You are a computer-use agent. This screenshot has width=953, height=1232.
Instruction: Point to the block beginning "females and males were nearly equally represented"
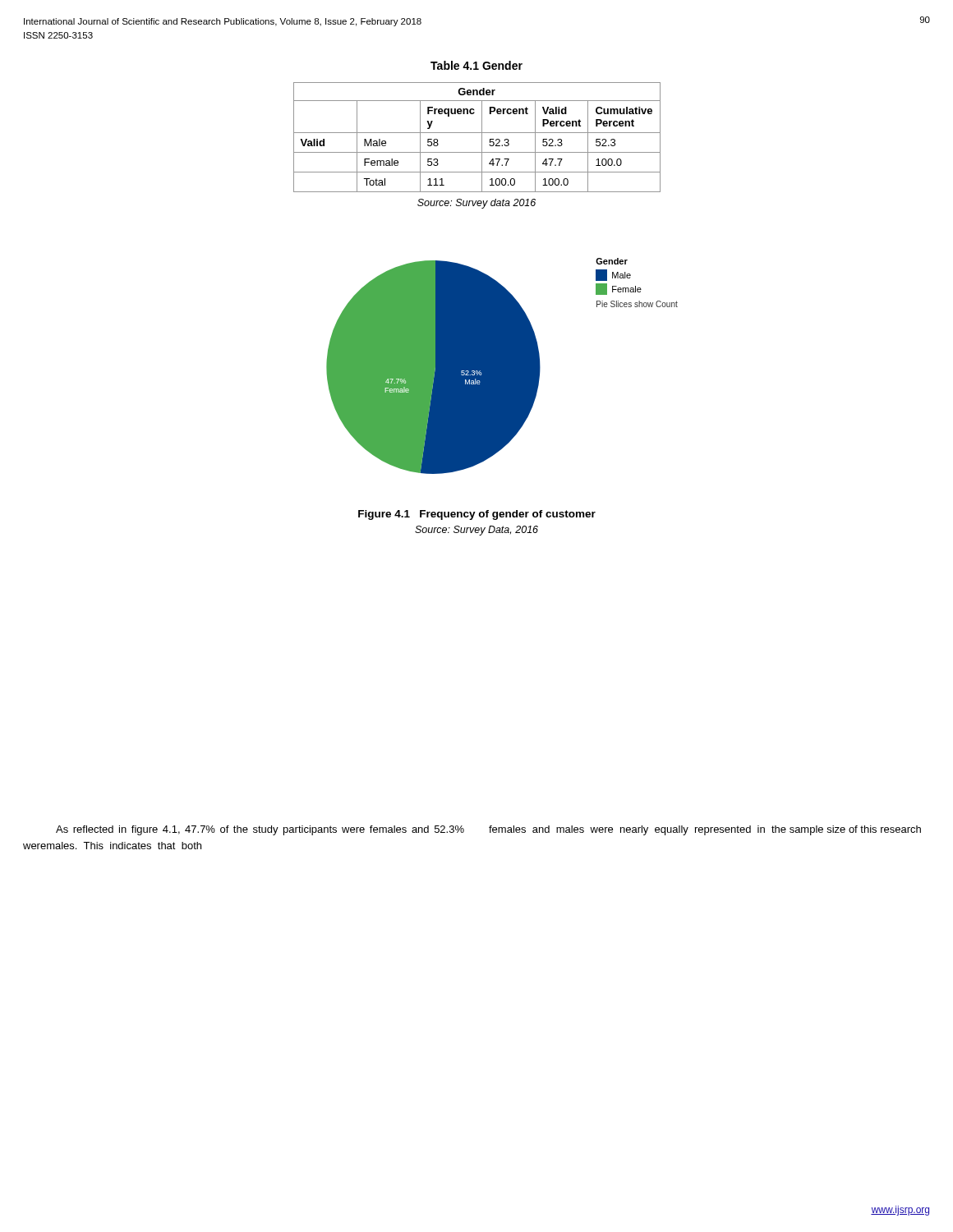(705, 829)
